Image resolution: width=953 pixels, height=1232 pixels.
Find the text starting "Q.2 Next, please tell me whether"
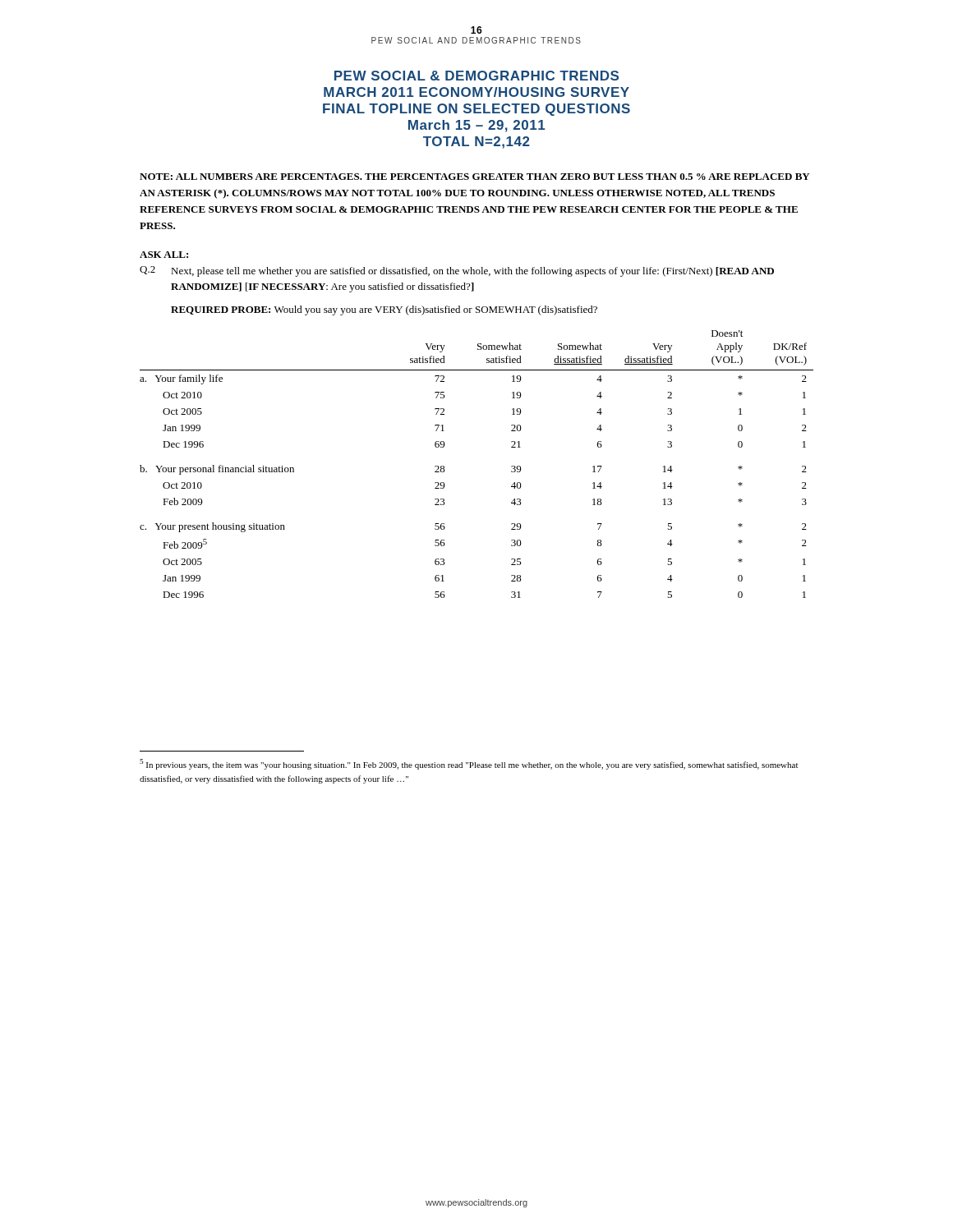pos(476,290)
